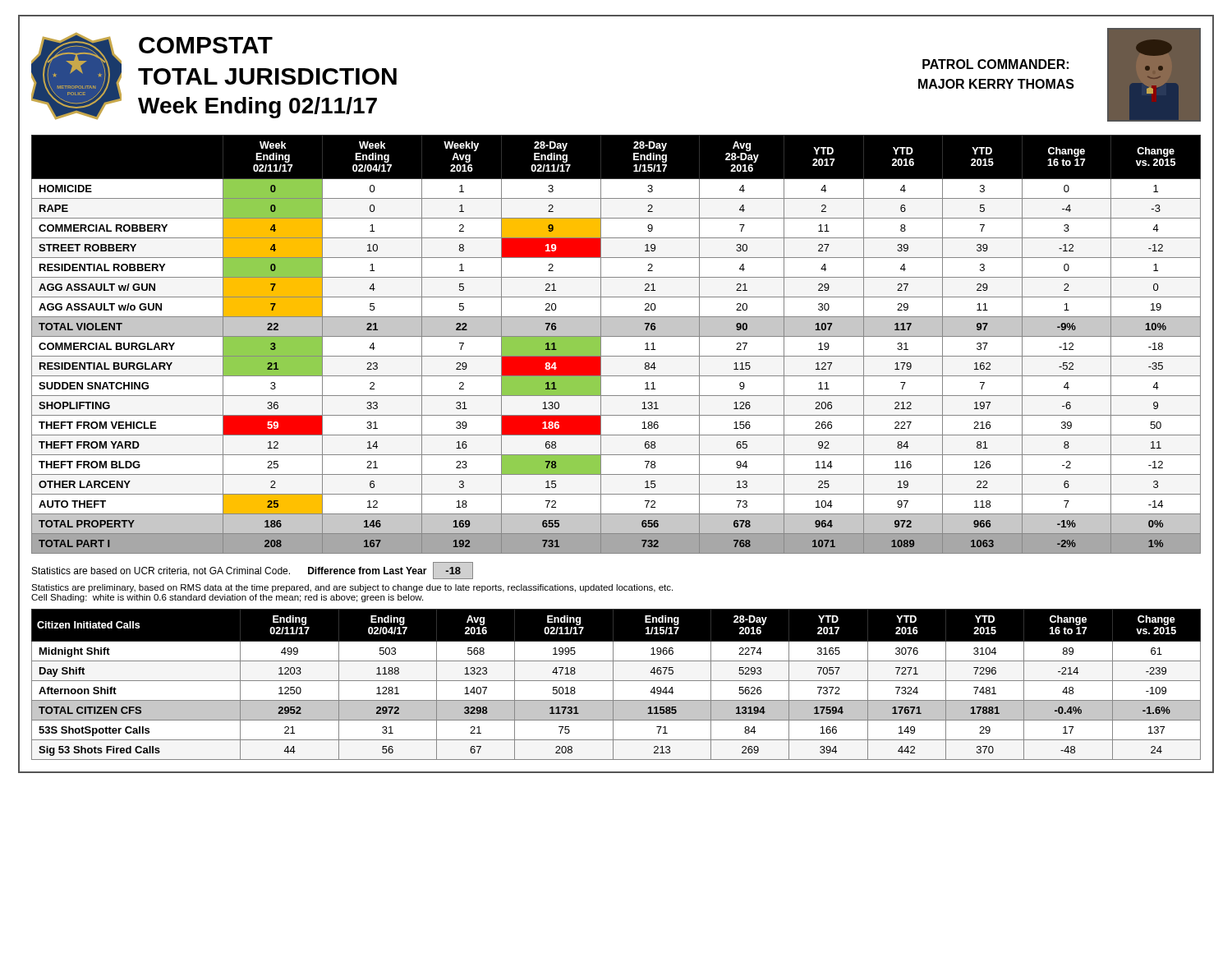Locate the text "PATROL COMMANDER:"

pyautogui.click(x=996, y=64)
